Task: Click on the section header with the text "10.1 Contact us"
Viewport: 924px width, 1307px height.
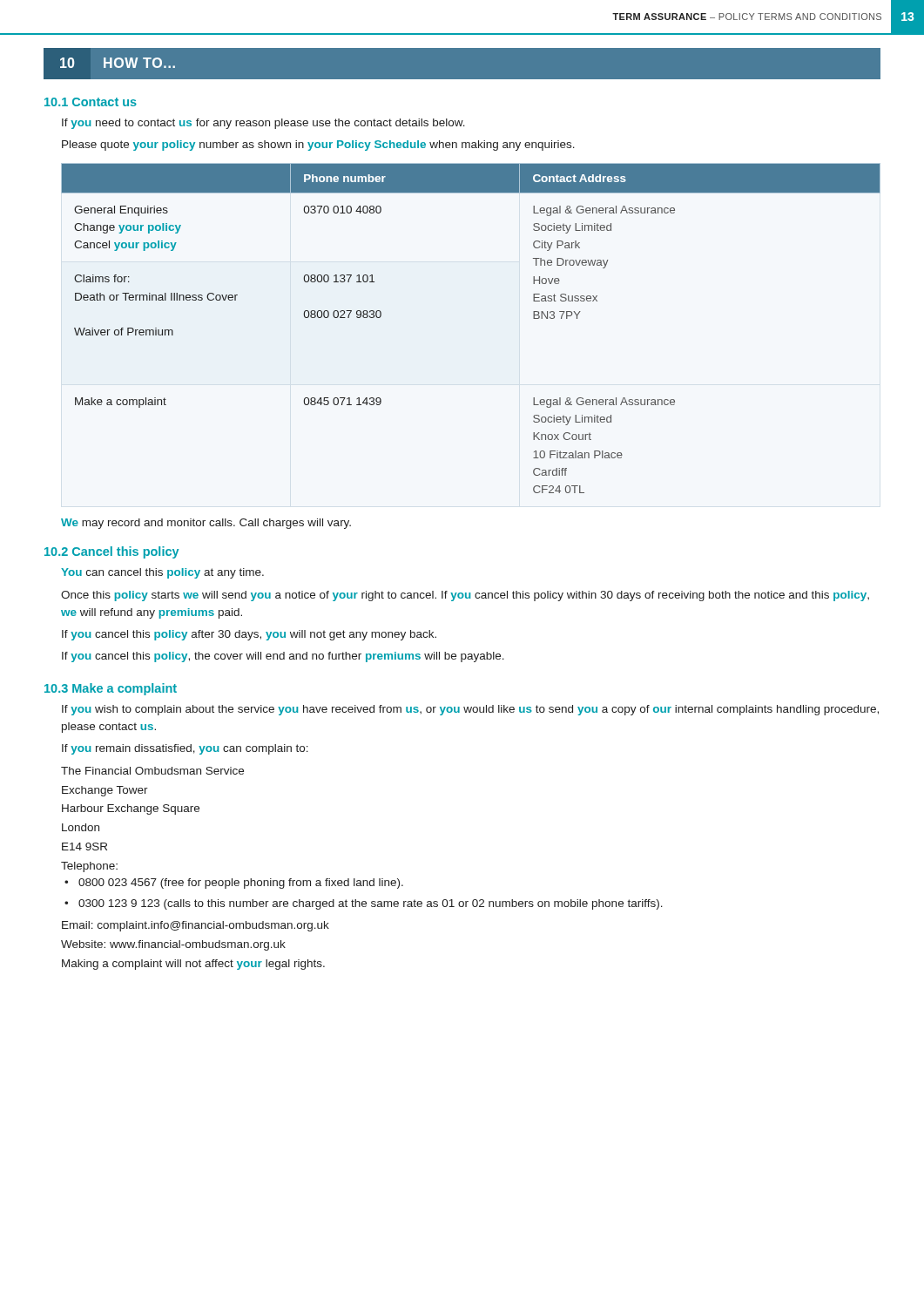Action: coord(90,102)
